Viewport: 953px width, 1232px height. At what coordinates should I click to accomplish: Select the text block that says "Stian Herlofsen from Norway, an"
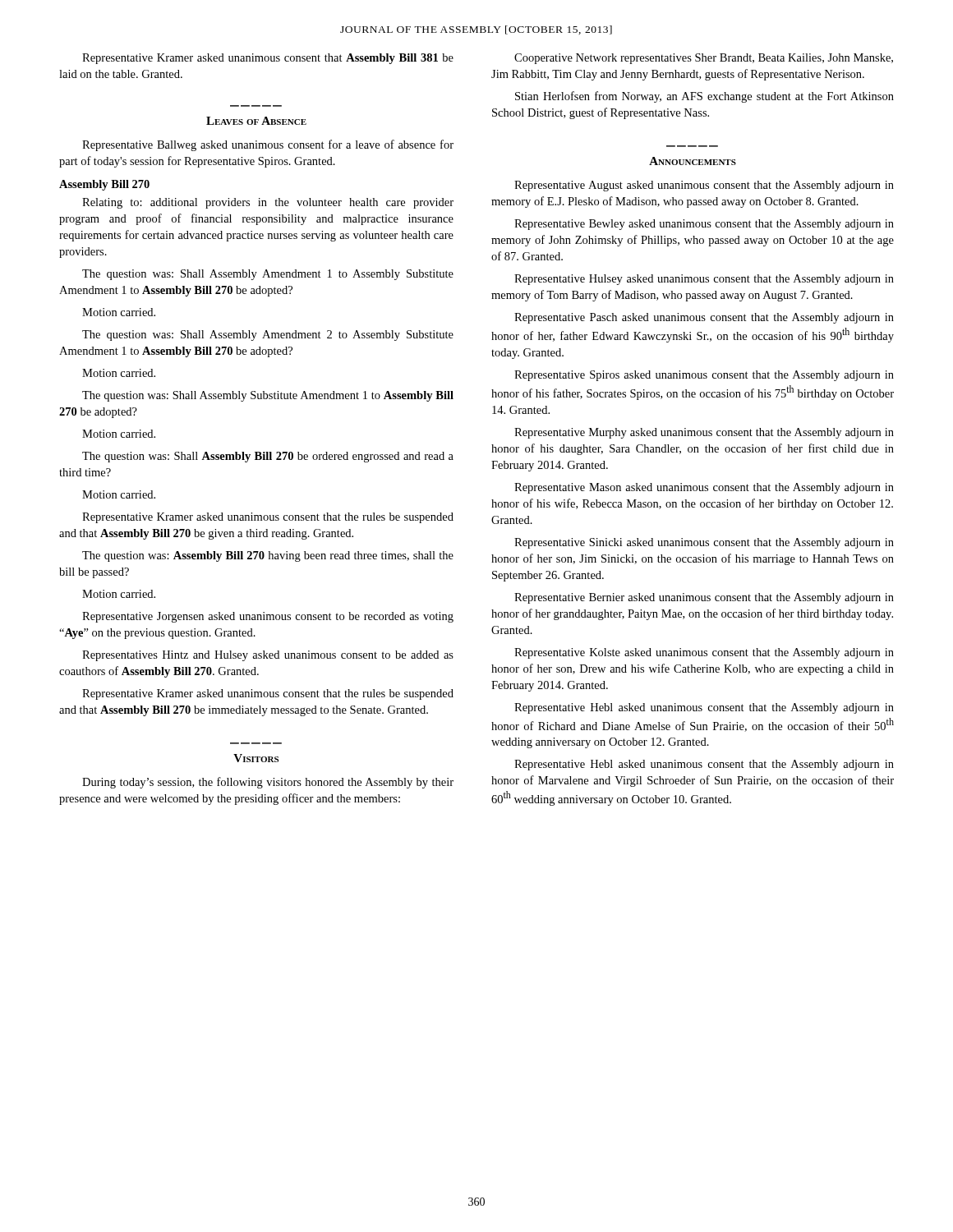pos(693,104)
